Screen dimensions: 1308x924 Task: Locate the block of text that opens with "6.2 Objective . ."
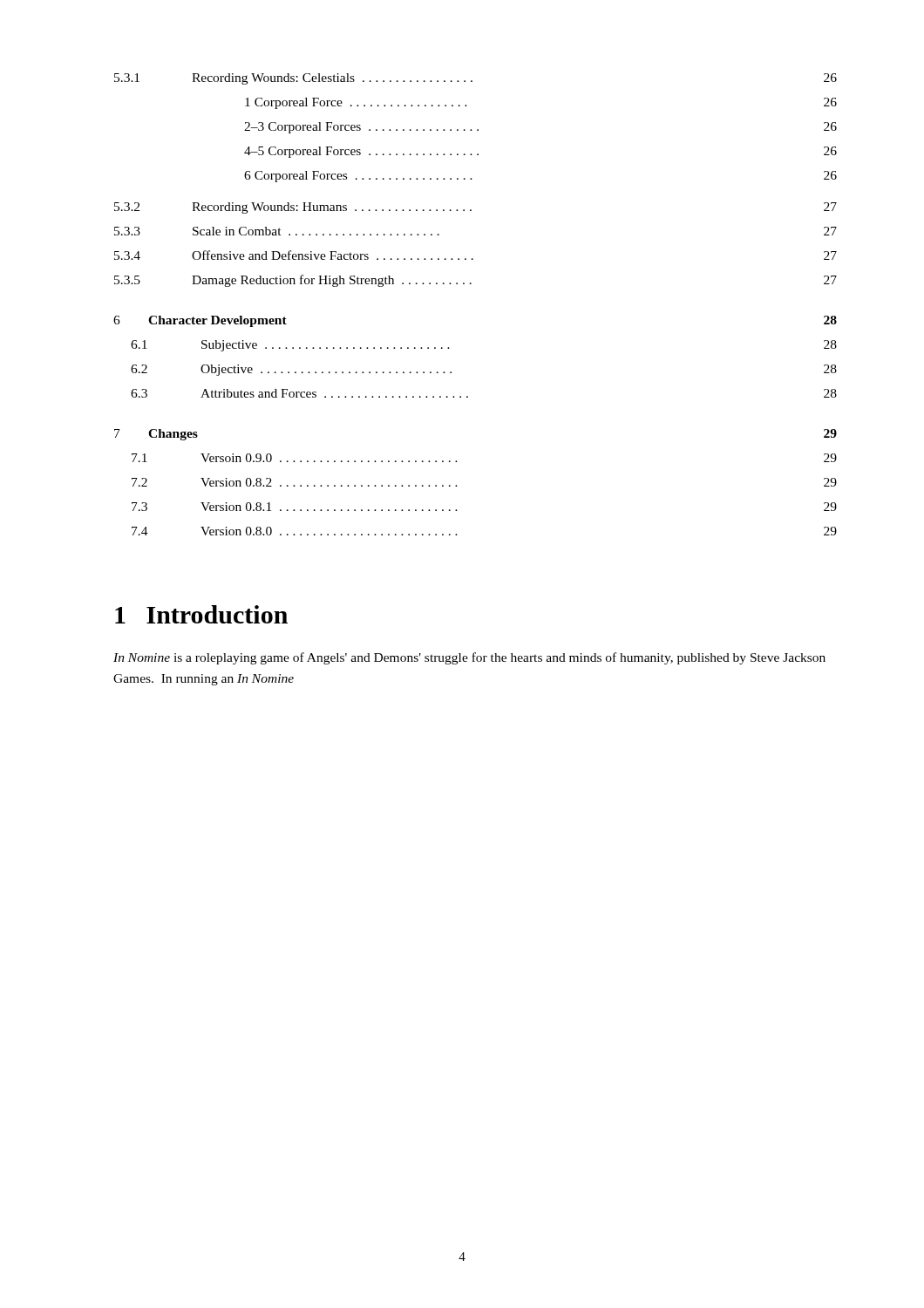[x=133, y=369]
